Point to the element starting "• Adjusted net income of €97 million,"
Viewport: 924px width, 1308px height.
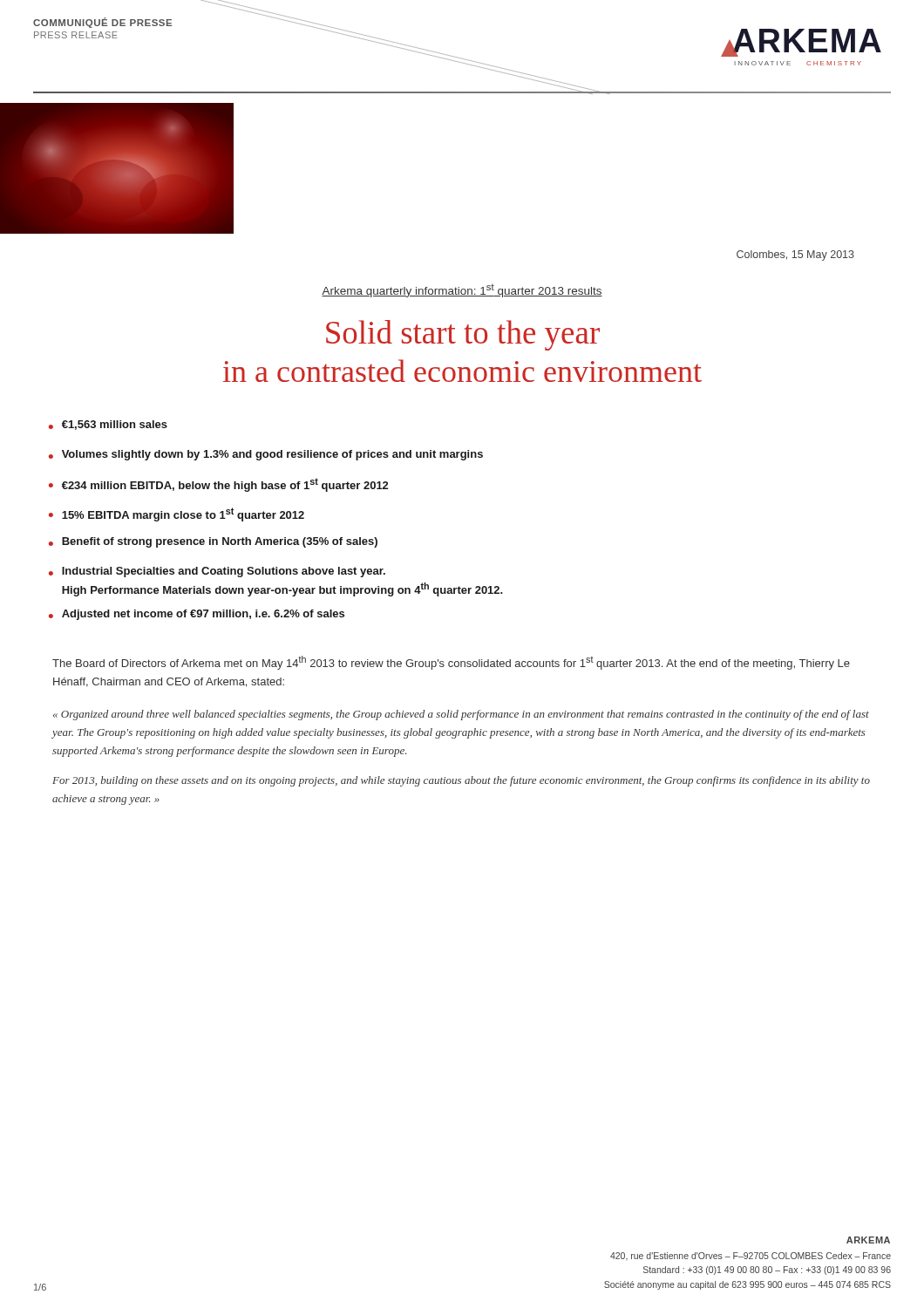196,617
